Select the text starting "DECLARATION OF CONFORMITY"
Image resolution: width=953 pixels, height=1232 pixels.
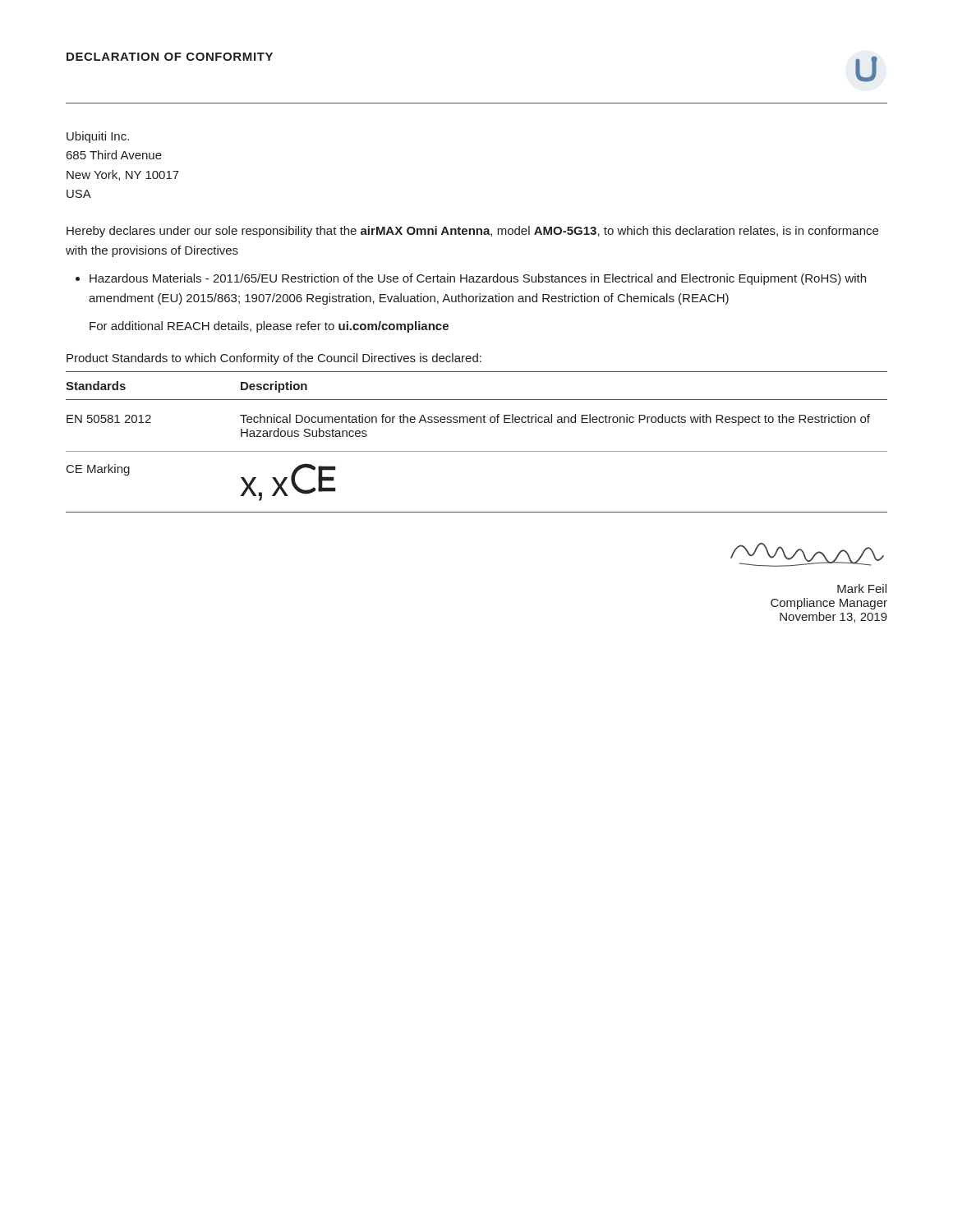click(x=170, y=56)
